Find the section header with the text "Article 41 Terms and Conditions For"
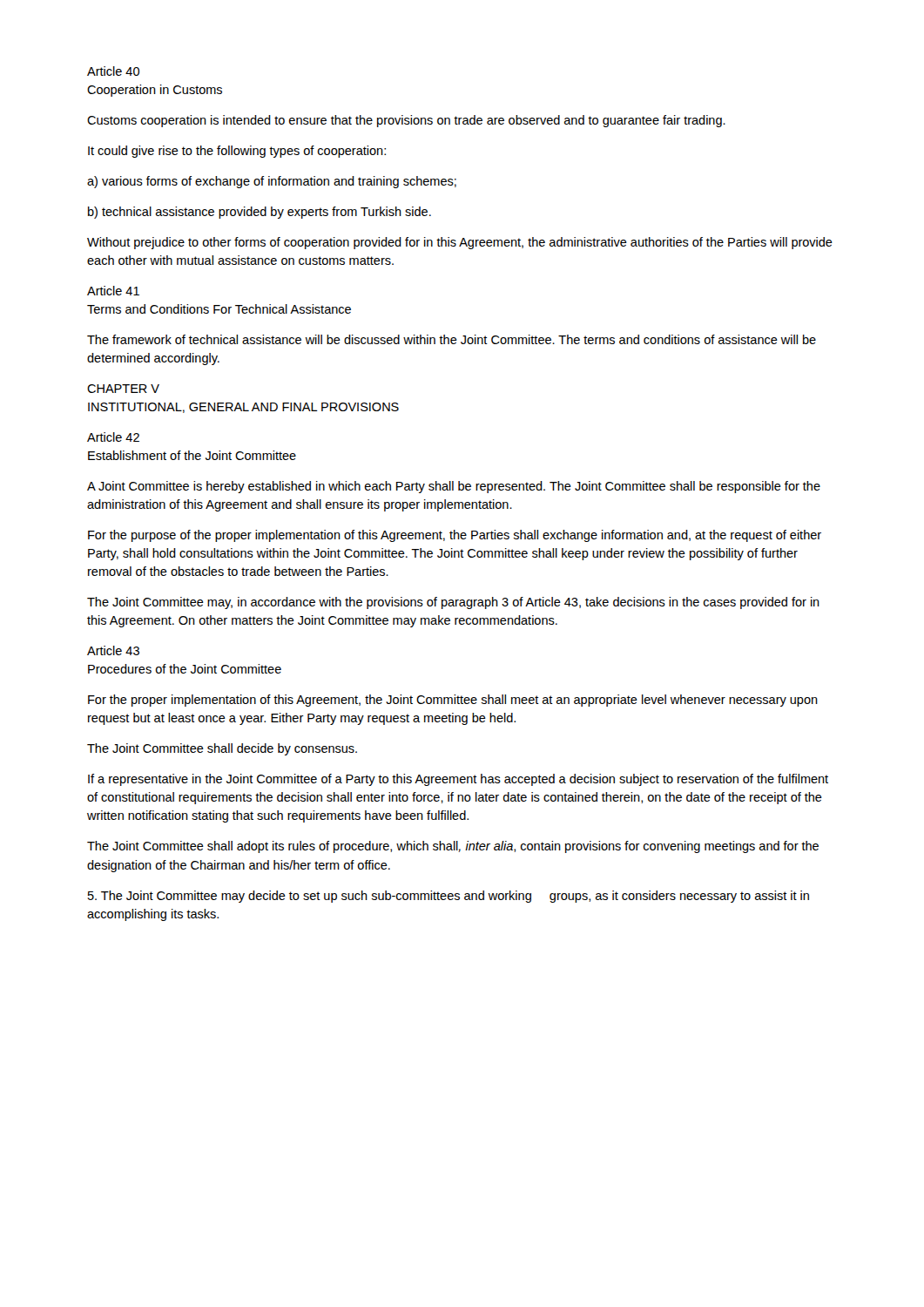Viewport: 924px width, 1307px height. [113, 291]
